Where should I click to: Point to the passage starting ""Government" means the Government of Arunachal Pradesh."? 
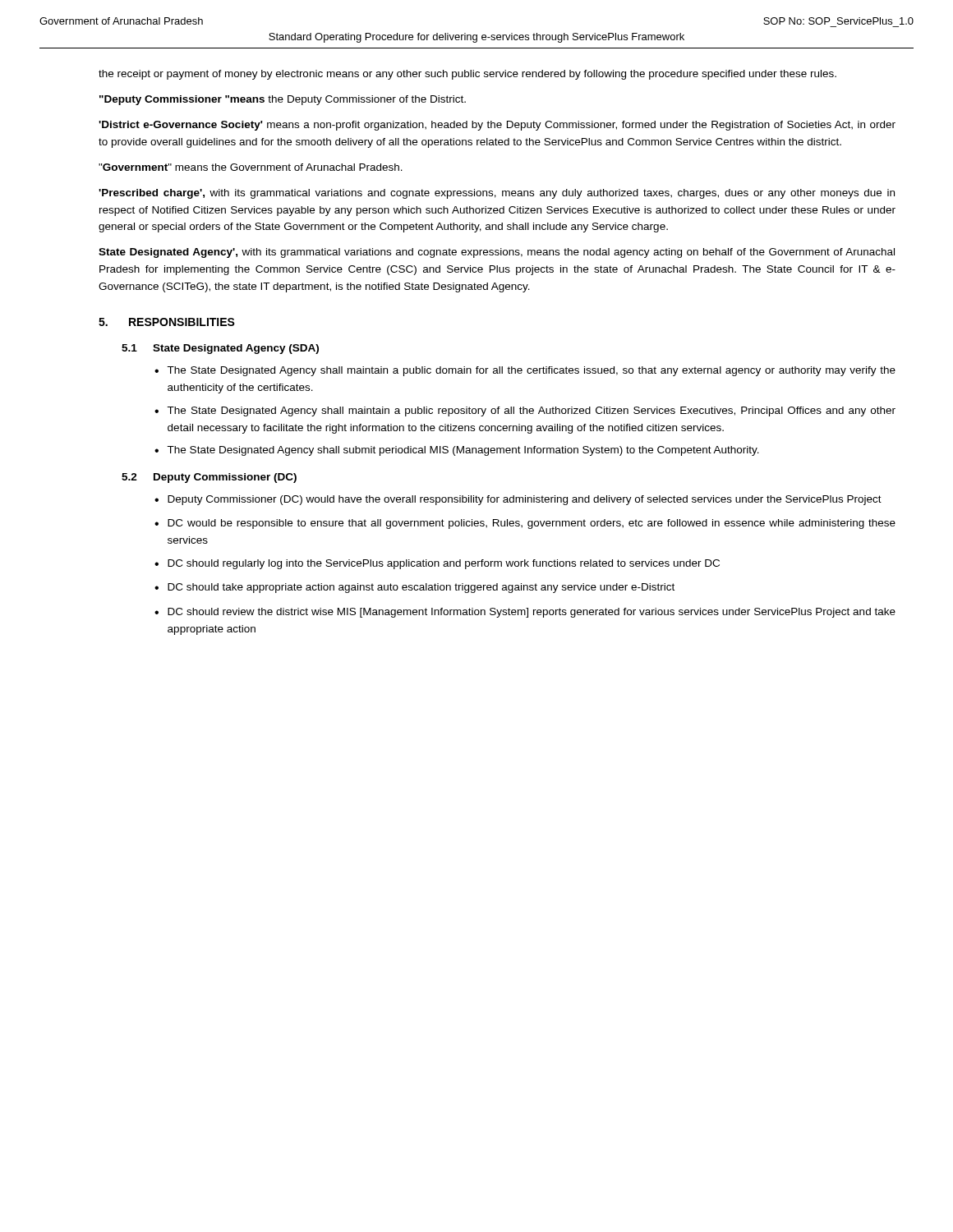[x=251, y=167]
